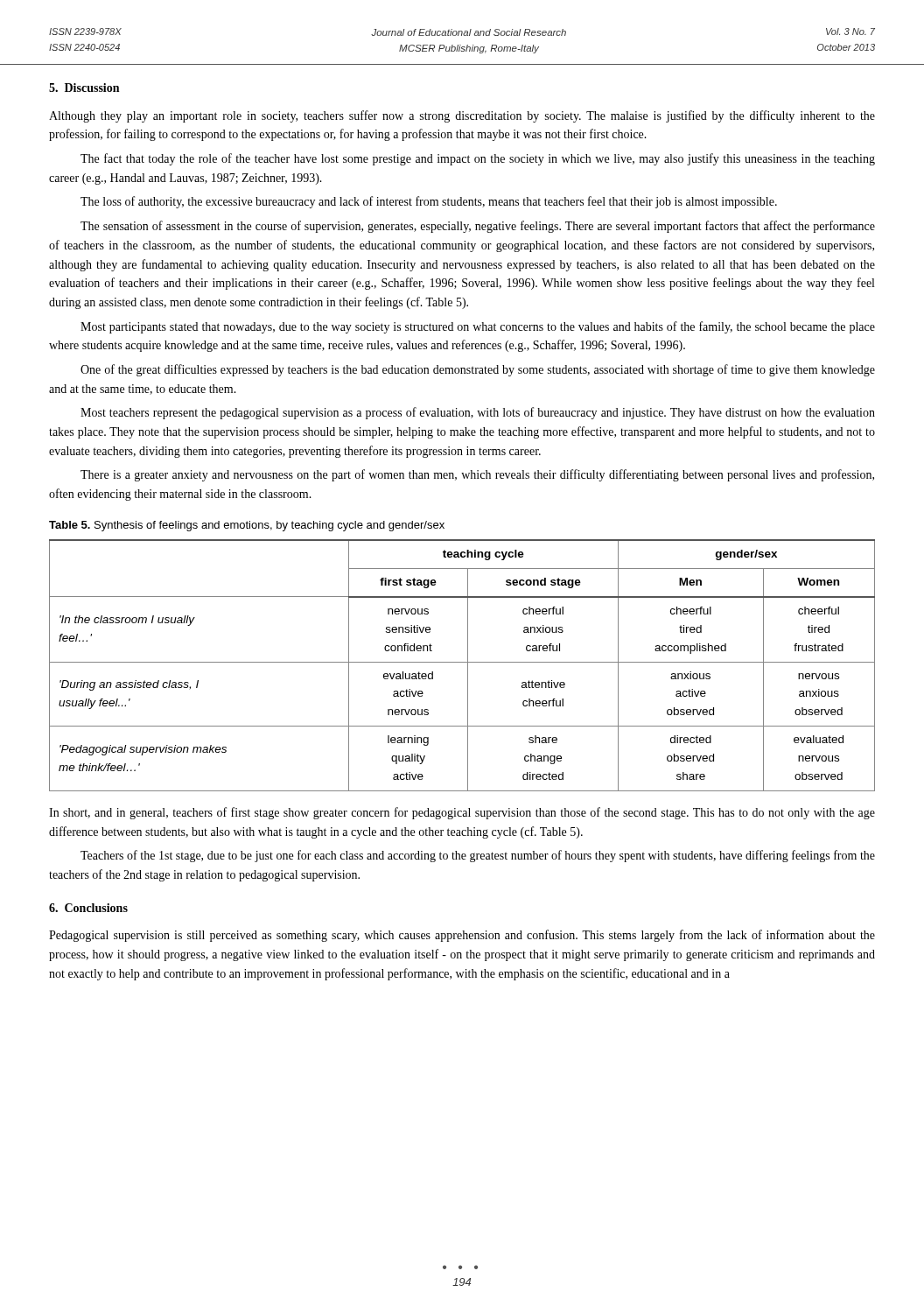
Task: Navigate to the text block starting "5. Discussion"
Action: (x=84, y=88)
